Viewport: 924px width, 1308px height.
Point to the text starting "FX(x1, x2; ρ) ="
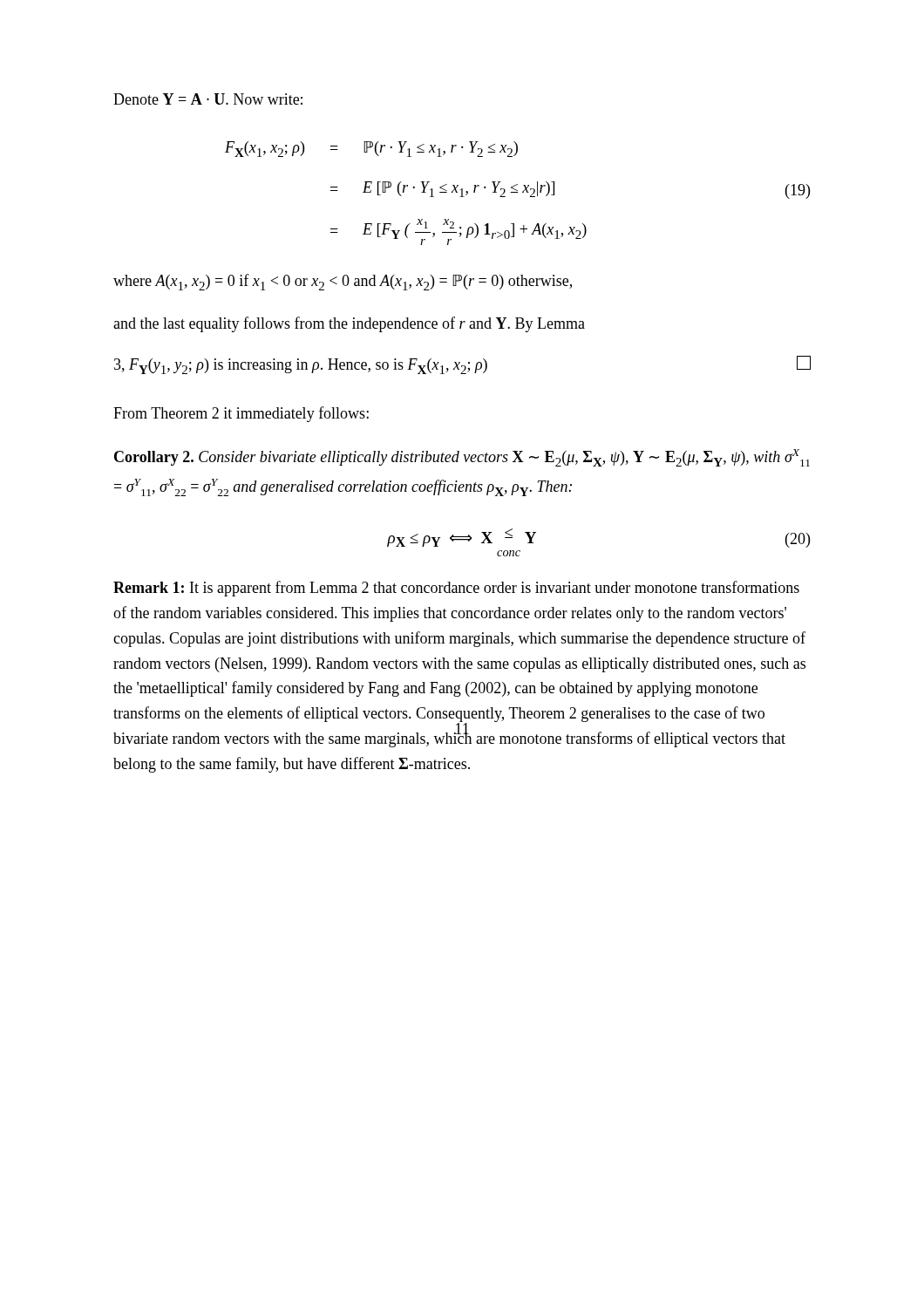(x=462, y=190)
